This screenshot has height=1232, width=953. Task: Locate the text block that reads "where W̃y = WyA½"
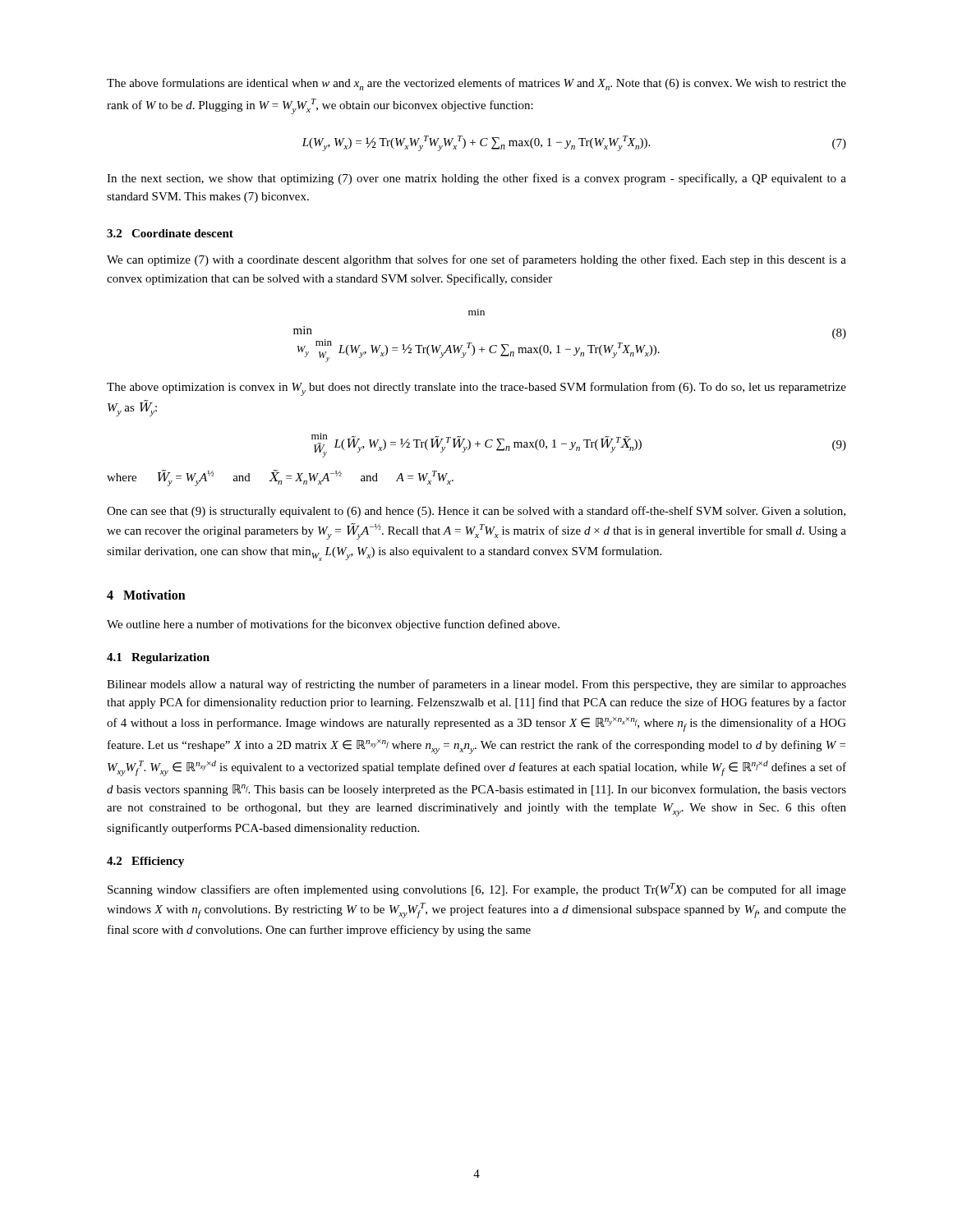(280, 477)
